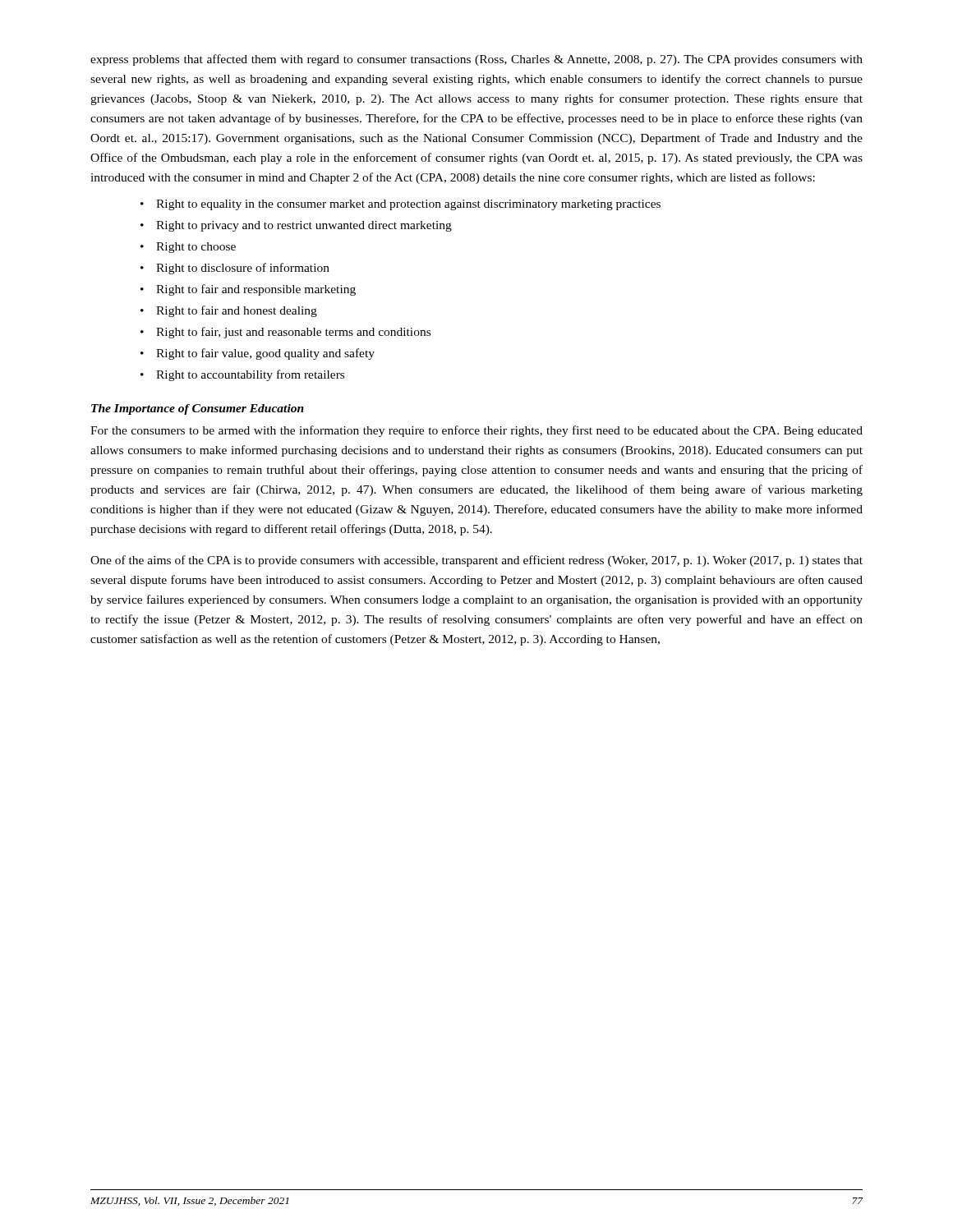The width and height of the screenshot is (953, 1232).
Task: Click on the region starting "Right to fair, just and reasonable terms"
Action: coord(294,332)
